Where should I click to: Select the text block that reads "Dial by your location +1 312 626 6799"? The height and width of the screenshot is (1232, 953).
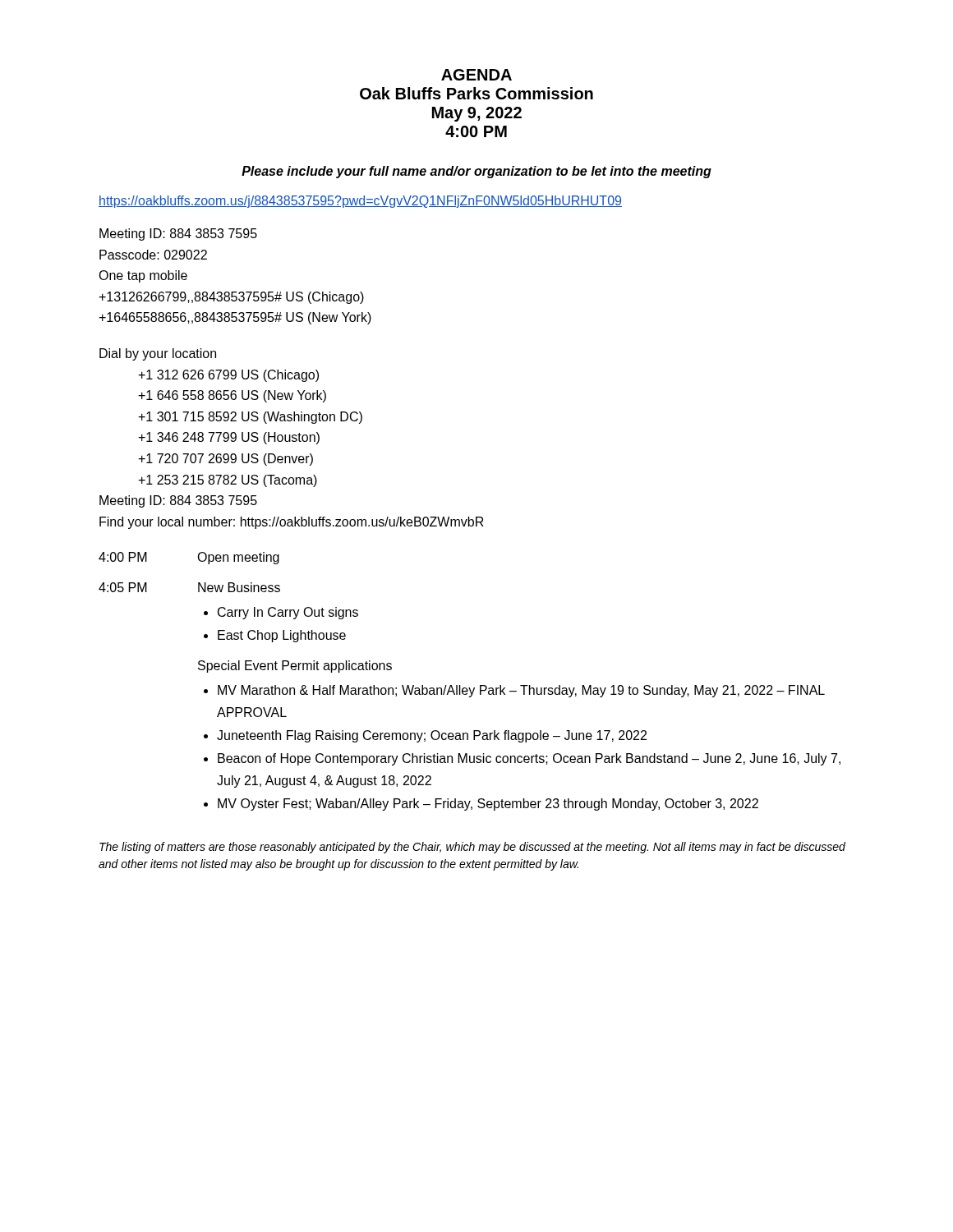point(158,354)
